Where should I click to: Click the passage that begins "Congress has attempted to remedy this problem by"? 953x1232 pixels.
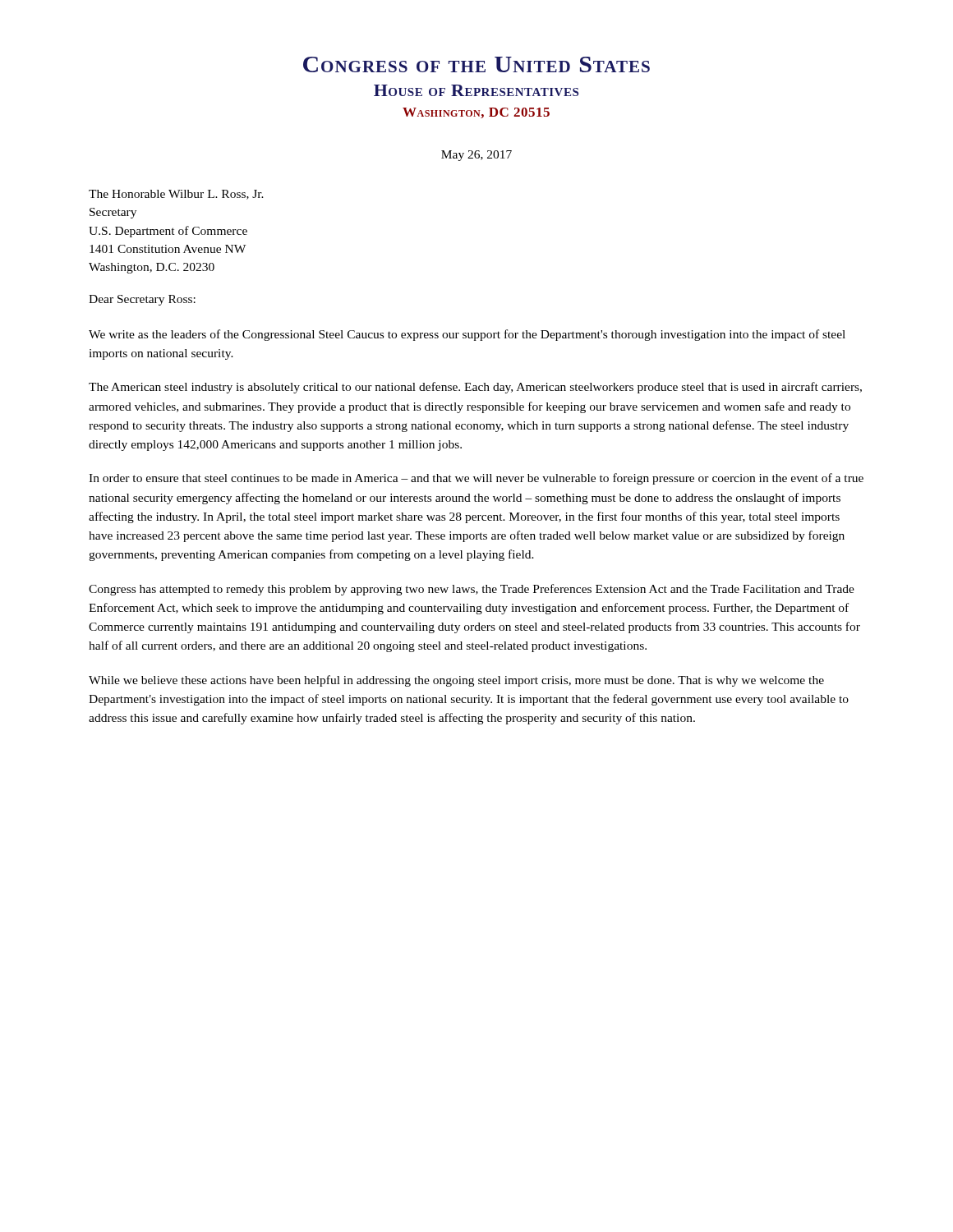coord(474,617)
